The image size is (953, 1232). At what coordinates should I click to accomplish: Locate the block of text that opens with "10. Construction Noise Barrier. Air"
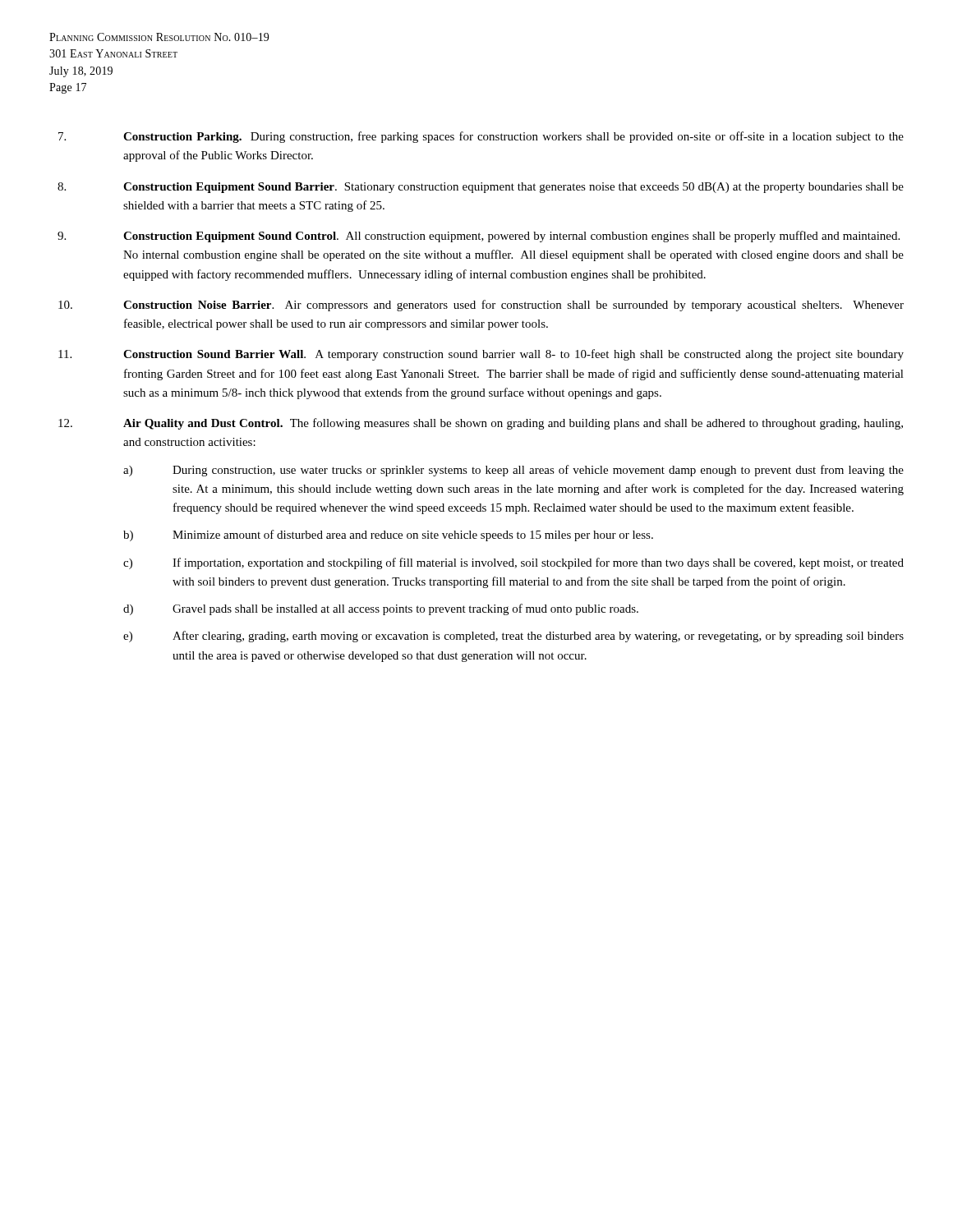coord(476,315)
